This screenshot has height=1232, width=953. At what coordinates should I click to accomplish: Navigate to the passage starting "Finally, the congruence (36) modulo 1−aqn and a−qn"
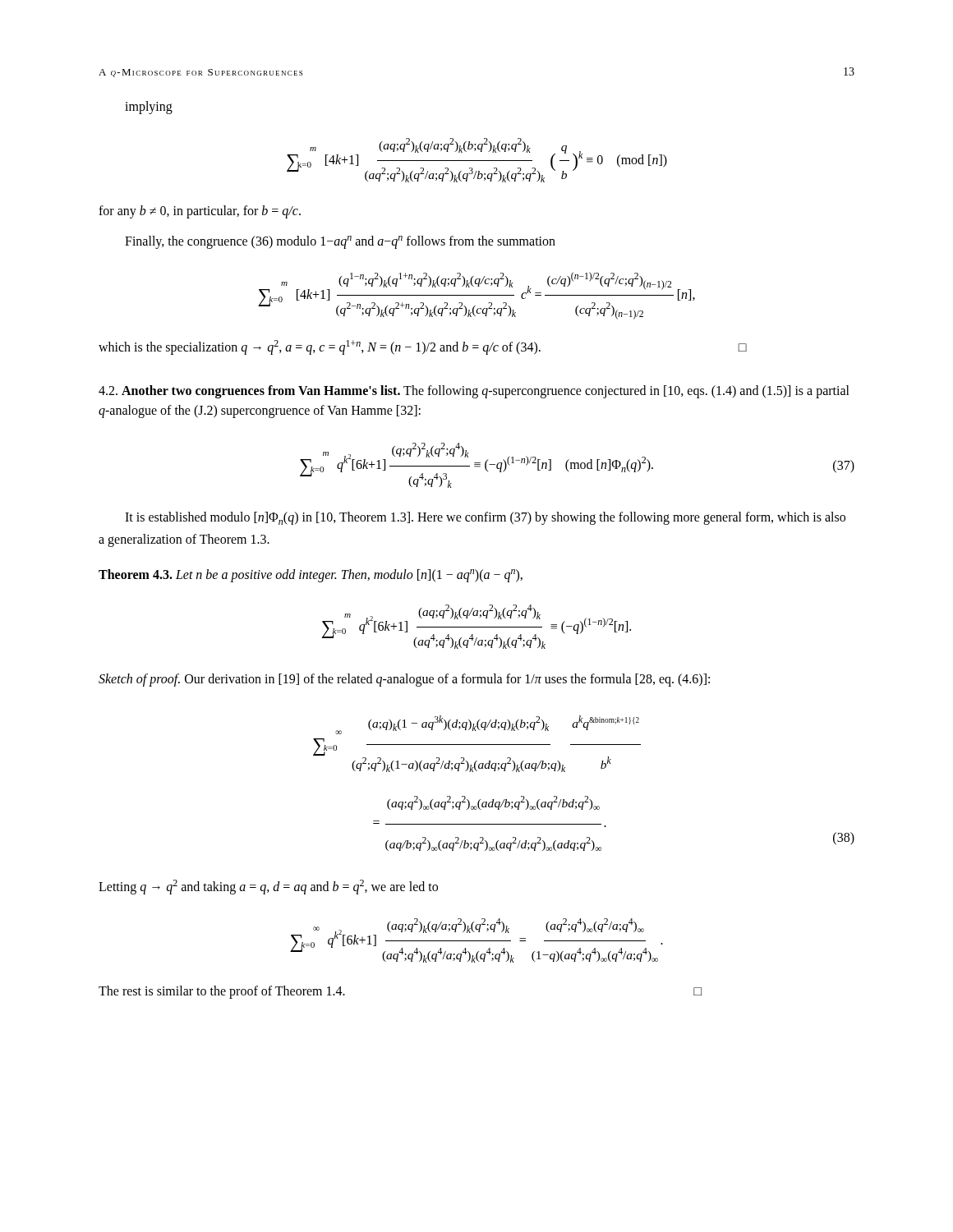click(x=340, y=240)
